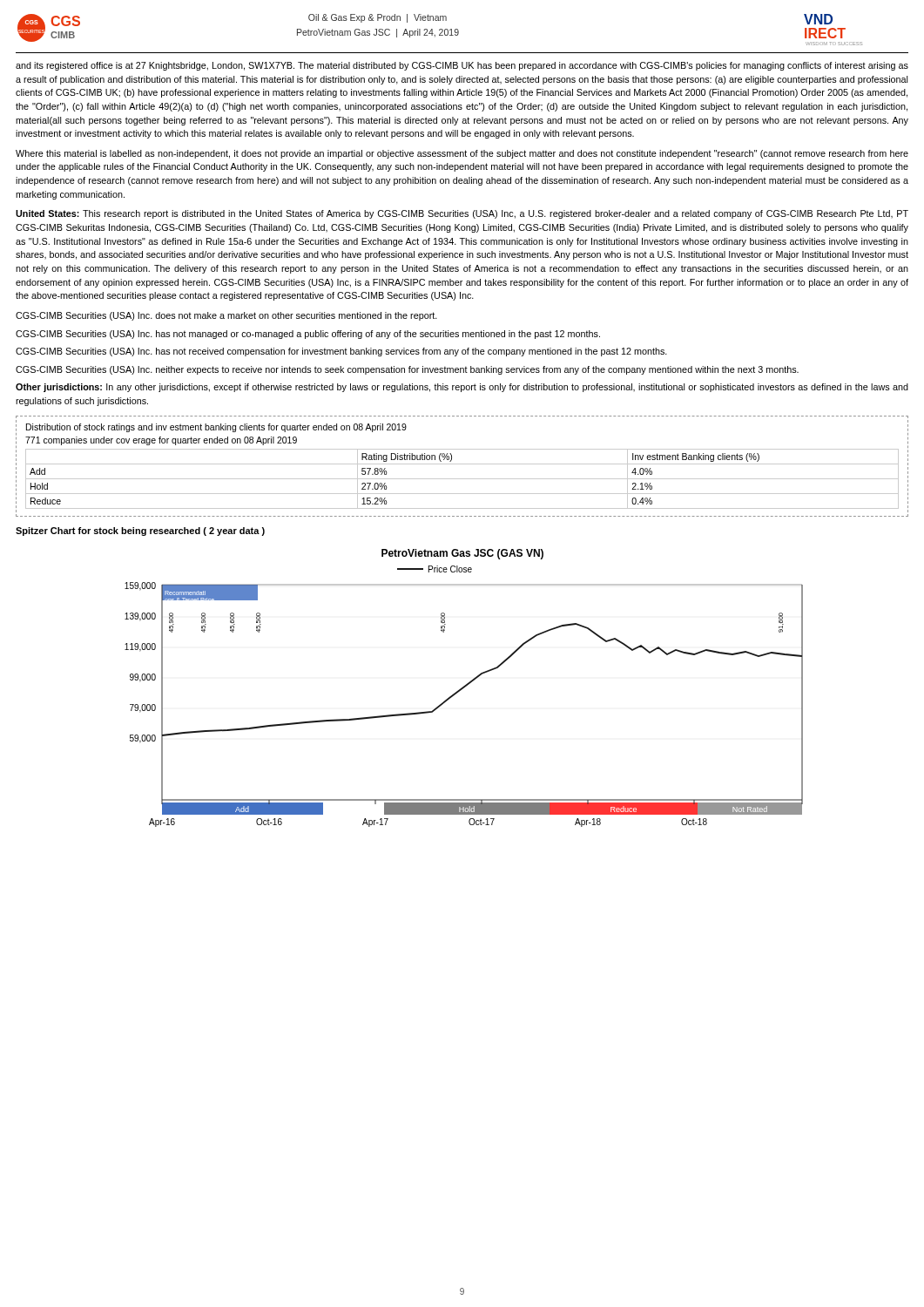Select the text block containing "CGS-CIMB Securities (USA) Inc. does not"
This screenshot has height=1307, width=924.
point(227,315)
